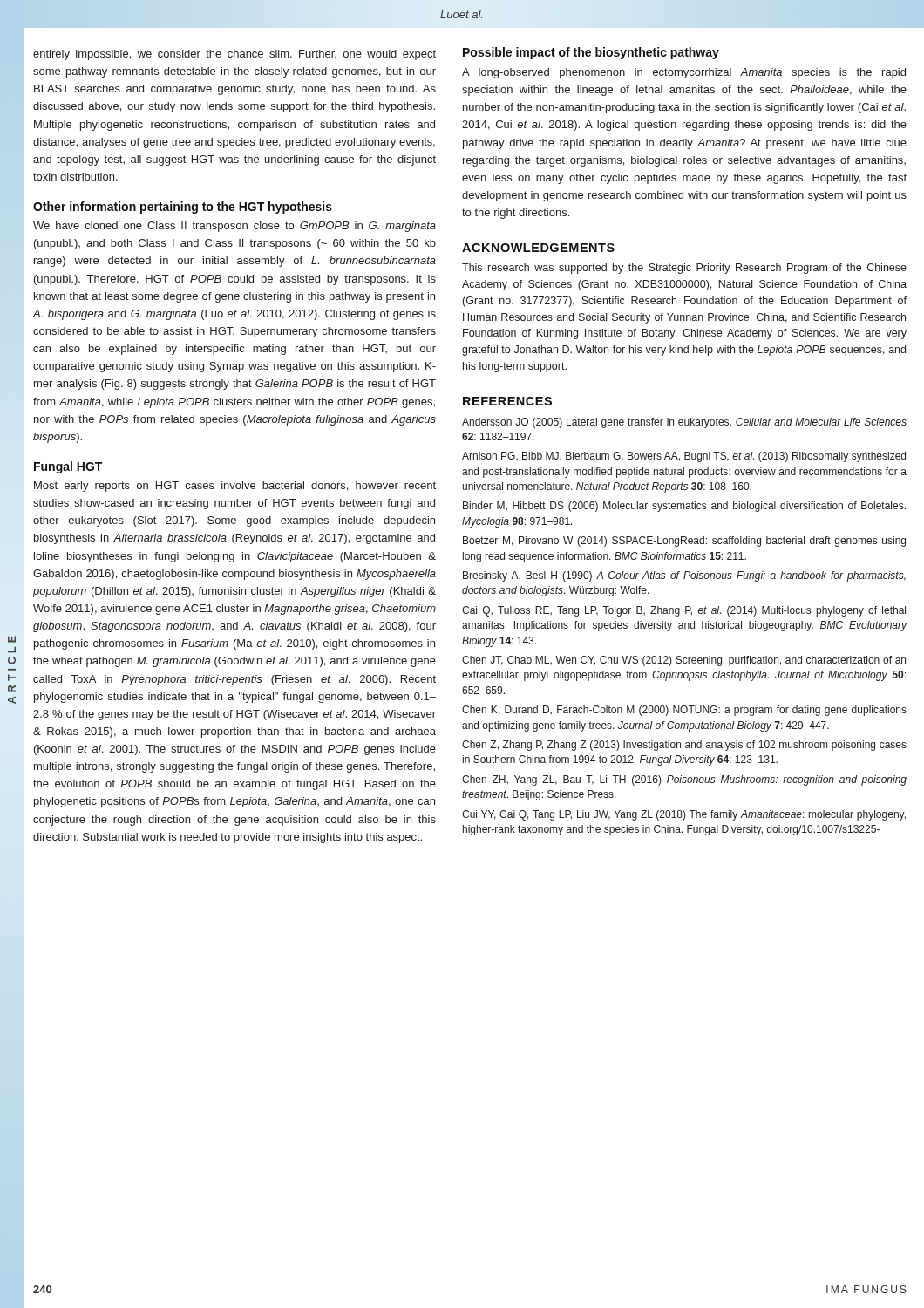This screenshot has height=1308, width=924.
Task: Find the block on this page that starts "Cai Q, Tulloss RE,"
Action: [684, 625]
